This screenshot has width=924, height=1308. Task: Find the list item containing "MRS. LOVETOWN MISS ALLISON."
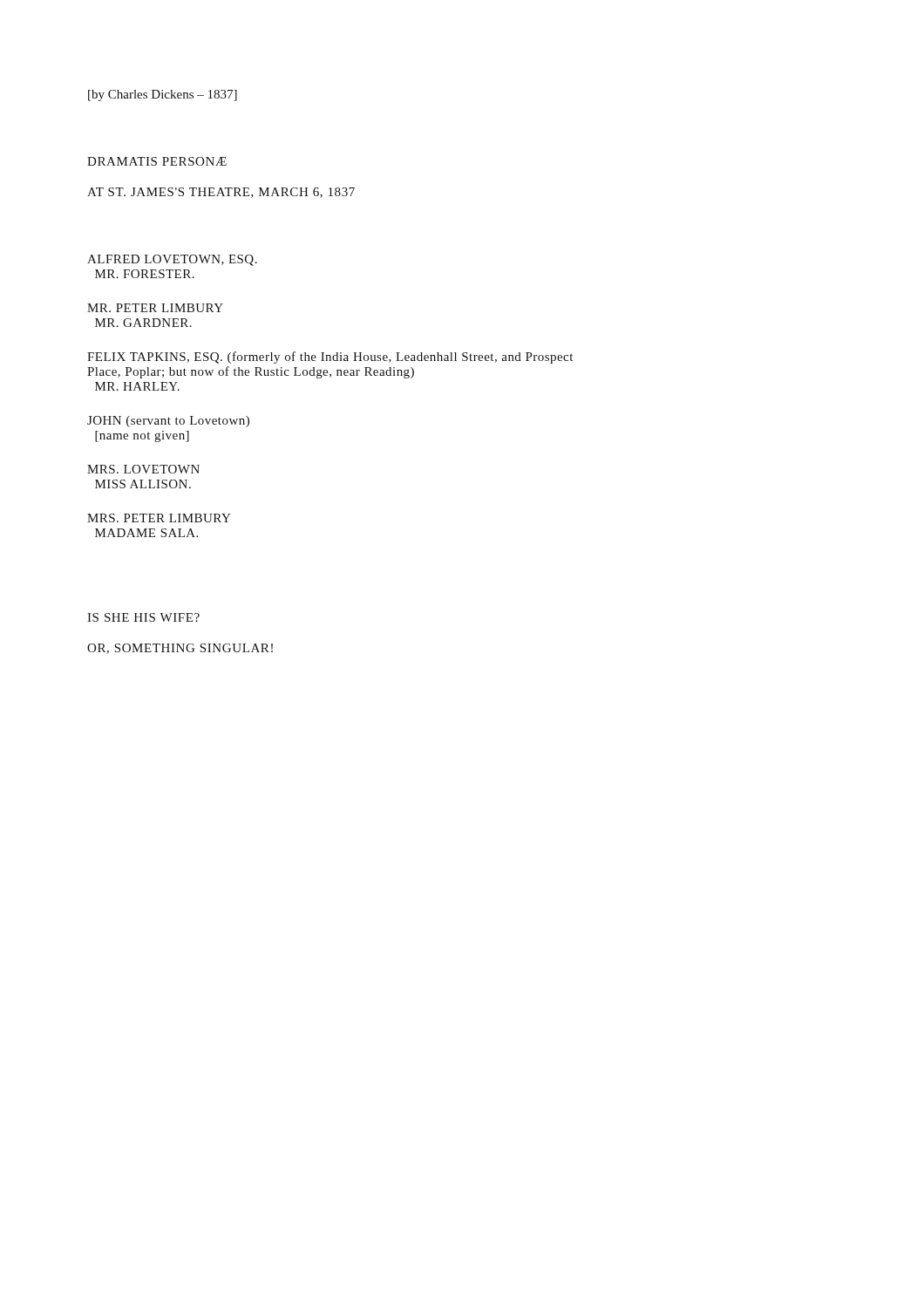click(144, 477)
